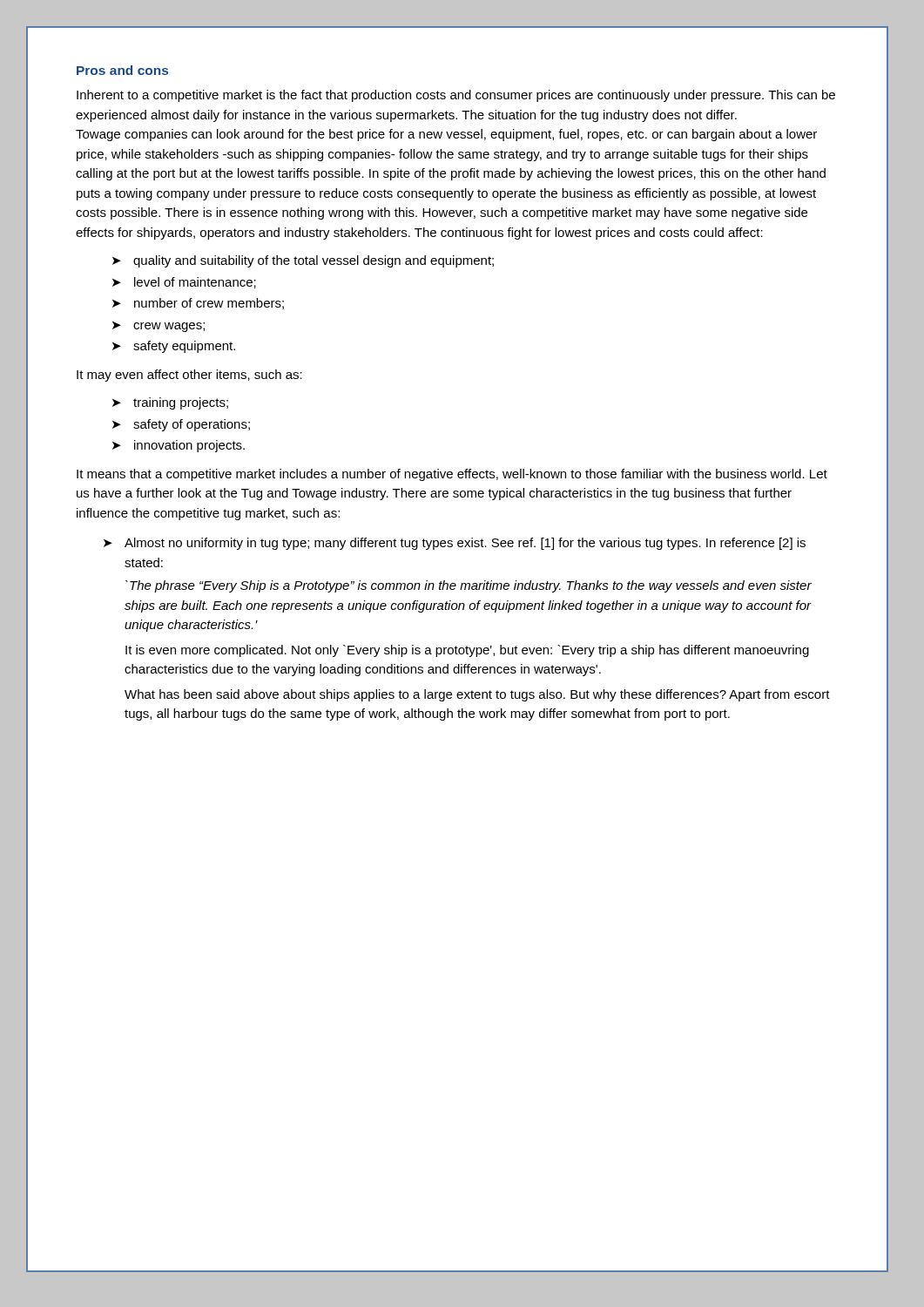Select the list item containing "➤quality and suitability of the total vessel design"
Viewport: 924px width, 1307px height.
(303, 261)
